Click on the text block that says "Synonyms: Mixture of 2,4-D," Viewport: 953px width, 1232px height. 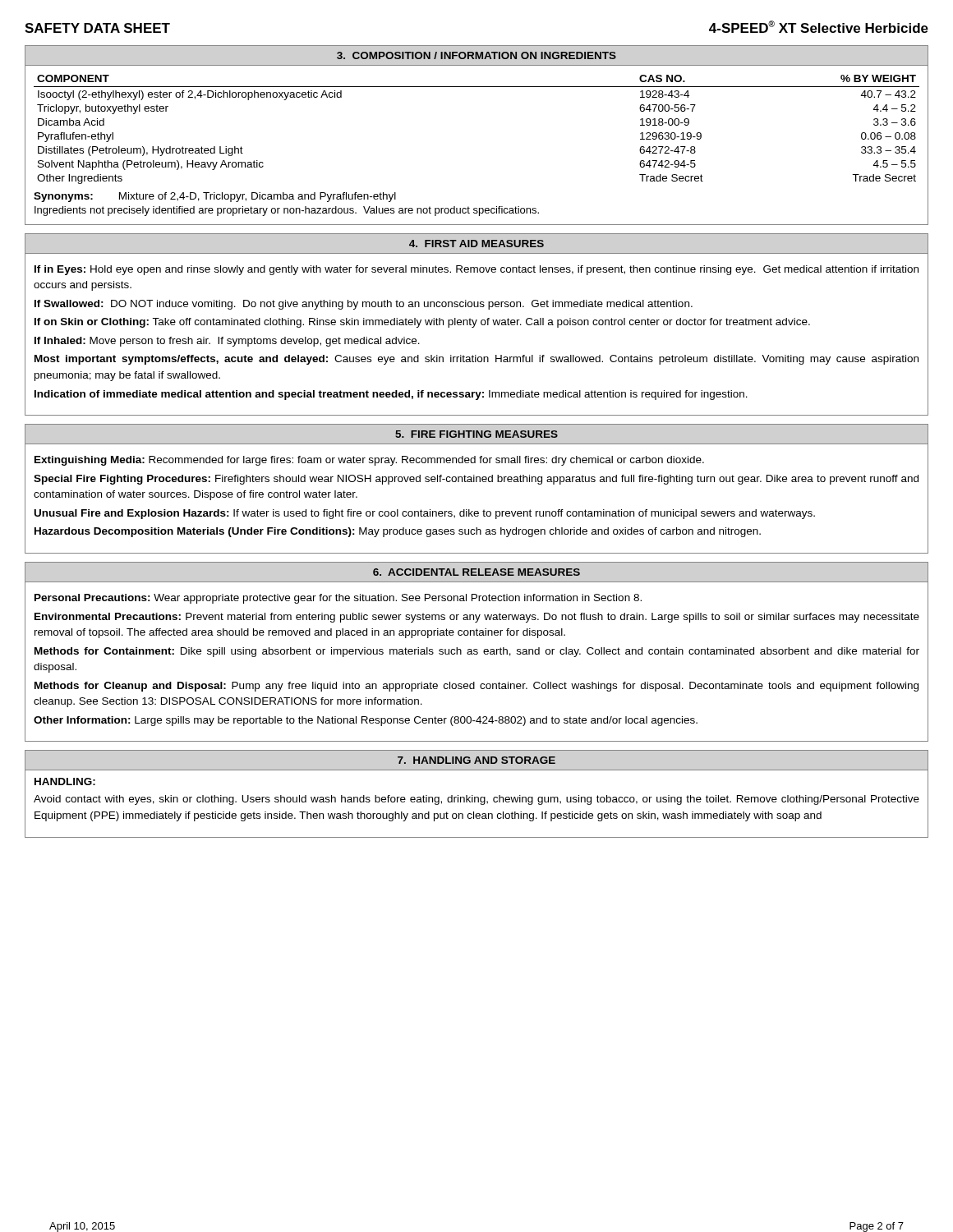click(x=215, y=196)
